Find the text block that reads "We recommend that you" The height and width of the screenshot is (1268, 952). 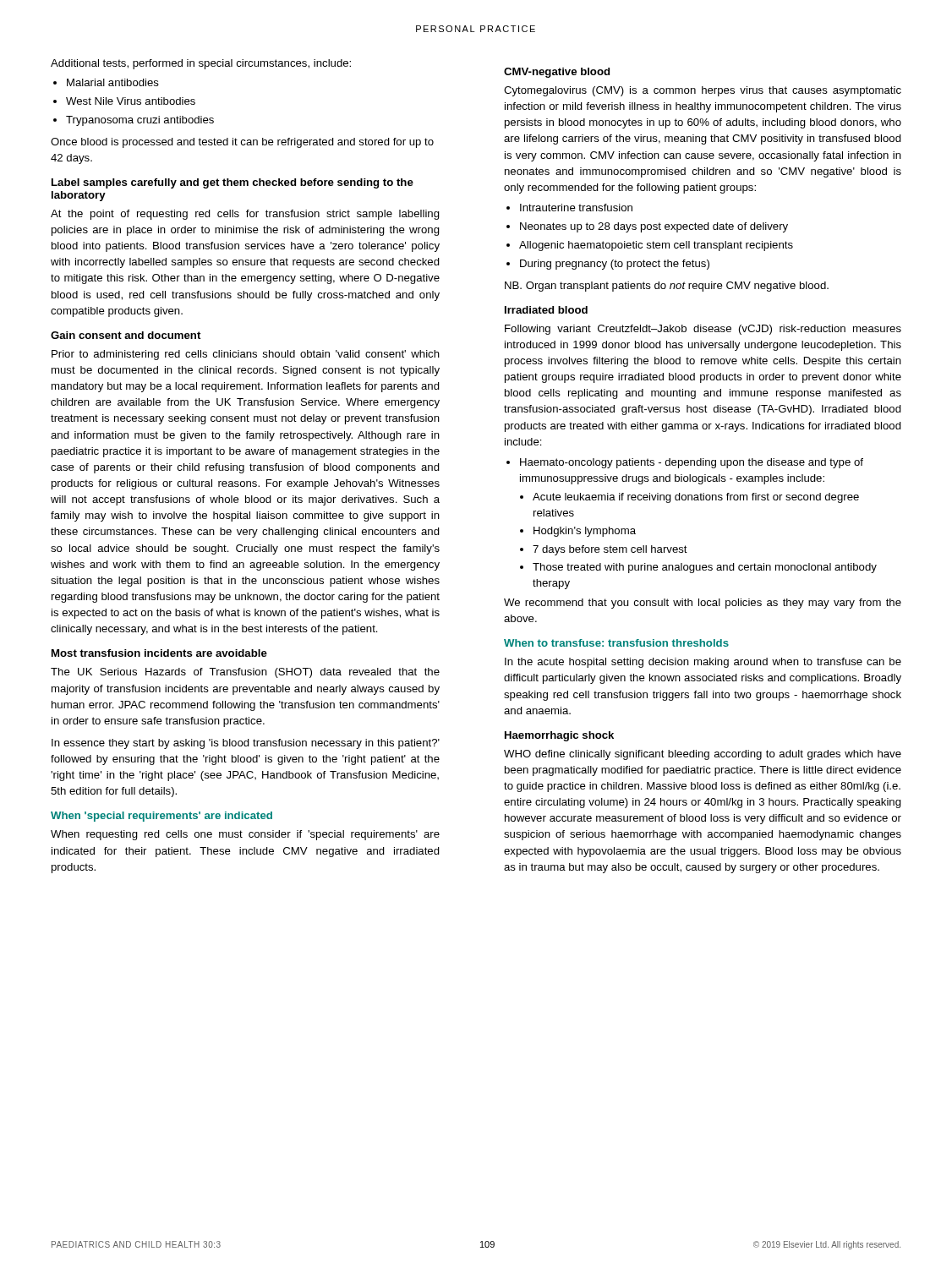coord(703,610)
